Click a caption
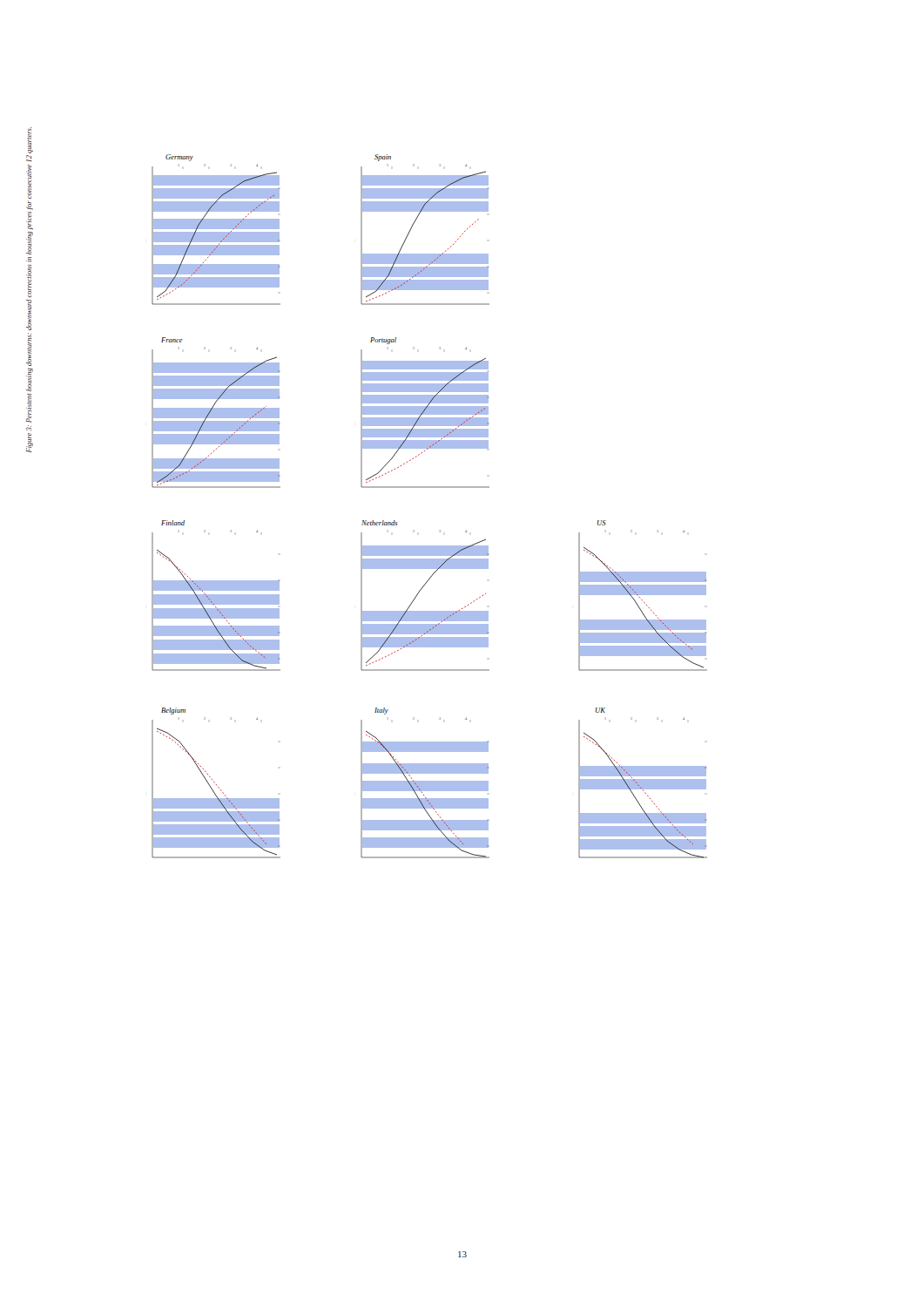 tap(29, 290)
